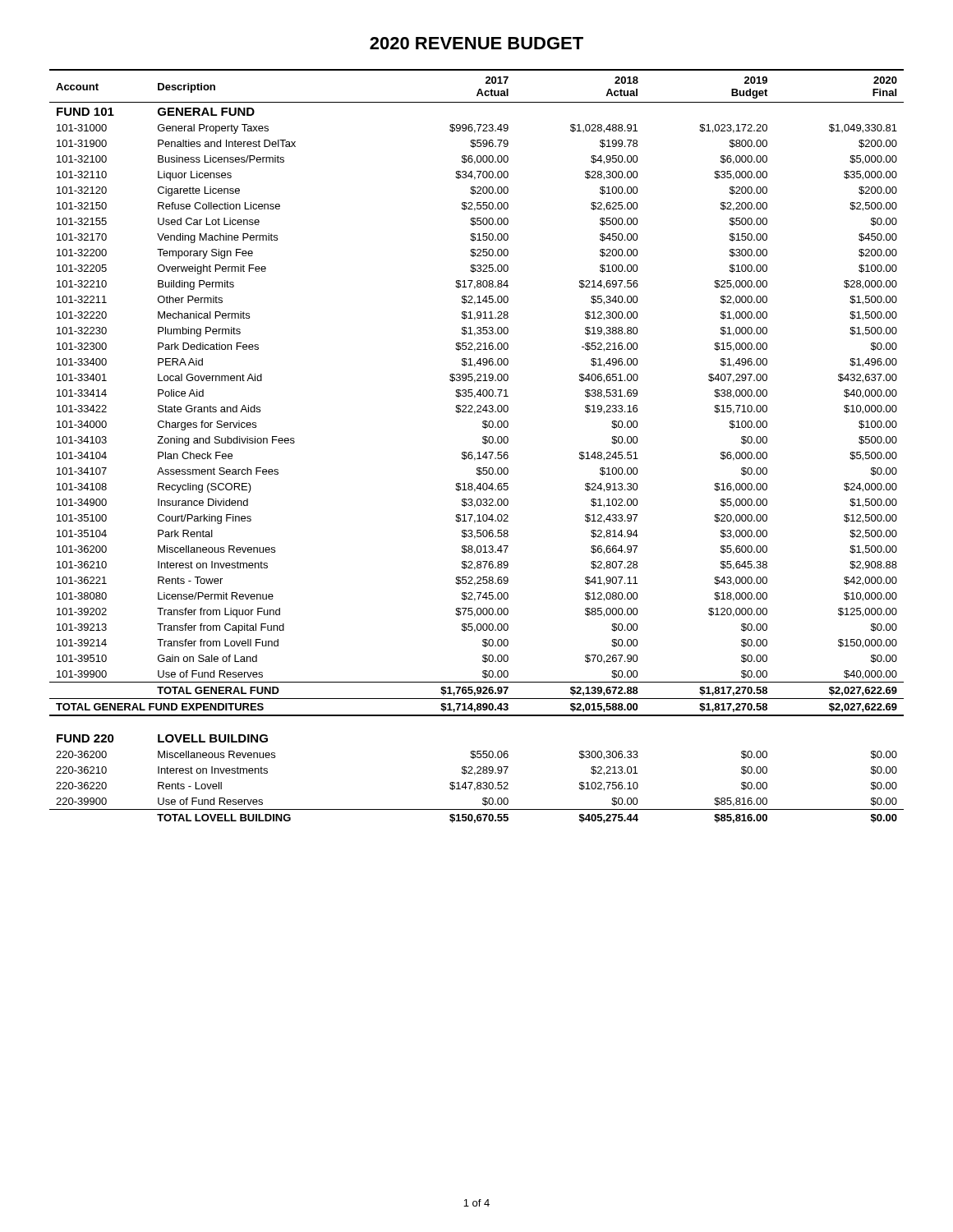This screenshot has height=1232, width=953.
Task: Locate the title that reads "2020 REVENUE BUDGET"
Action: 476,44
